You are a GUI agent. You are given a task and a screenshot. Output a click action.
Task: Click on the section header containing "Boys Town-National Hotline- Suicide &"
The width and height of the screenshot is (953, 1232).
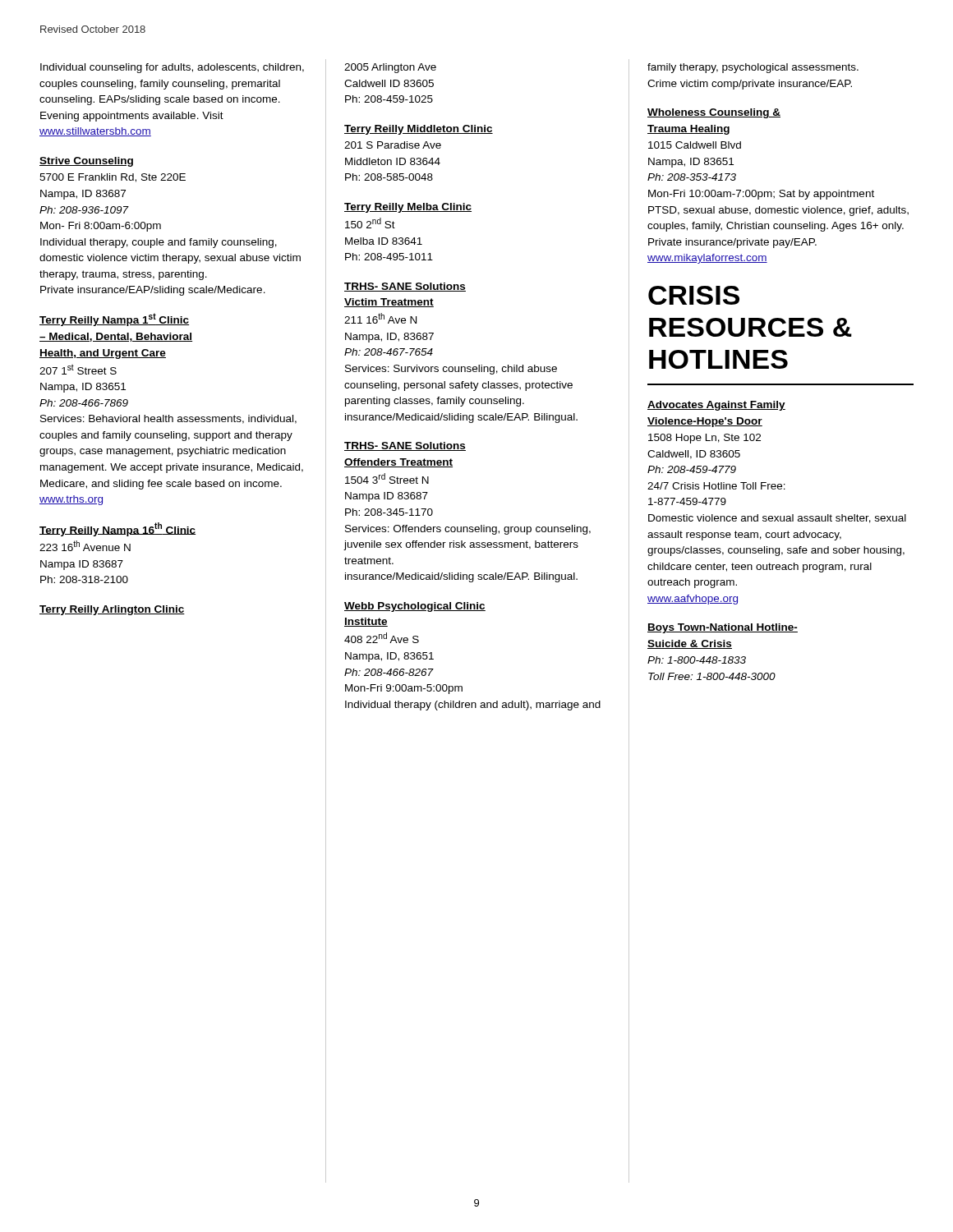pos(723,628)
